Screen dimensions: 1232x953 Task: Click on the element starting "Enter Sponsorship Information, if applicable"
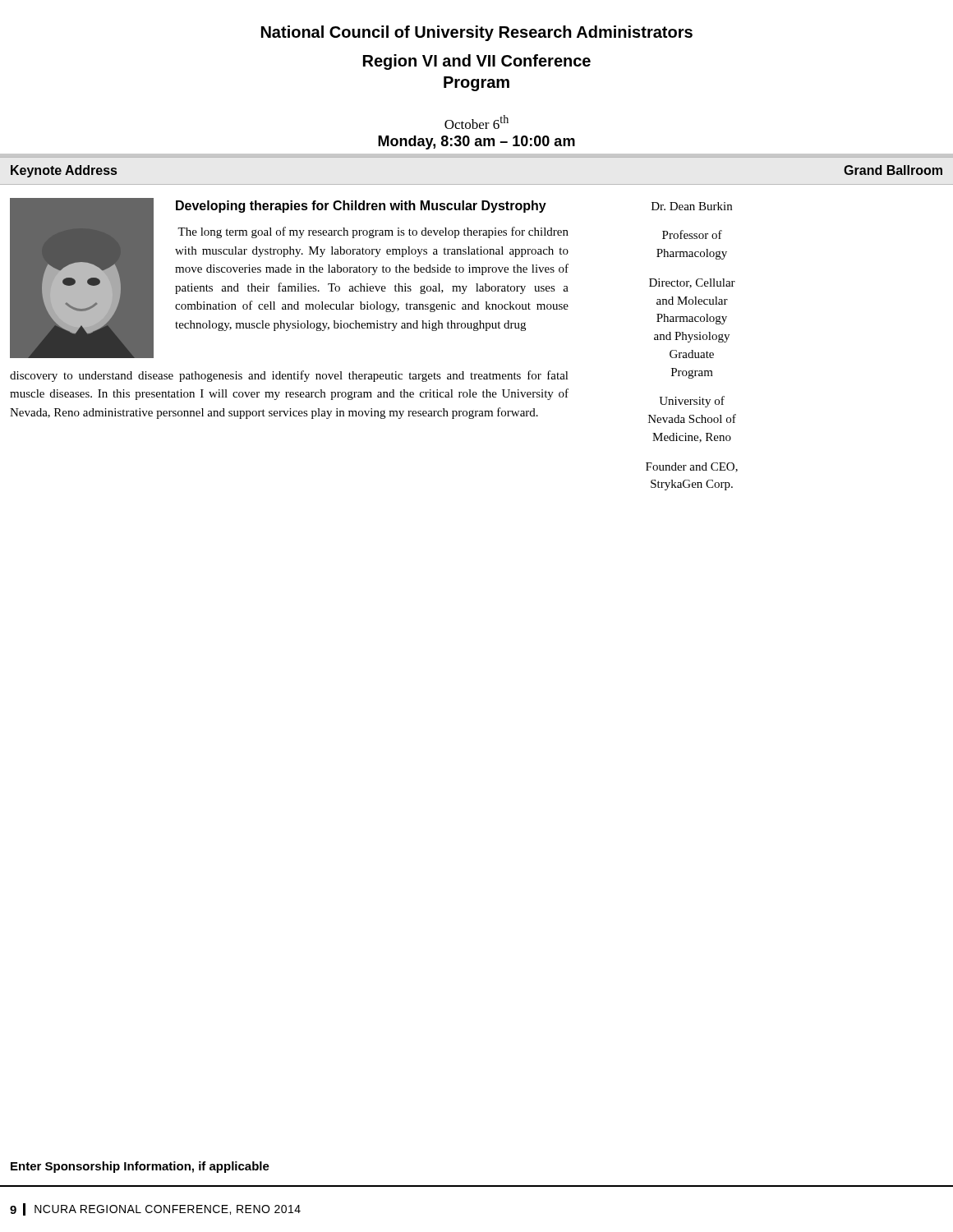140,1166
